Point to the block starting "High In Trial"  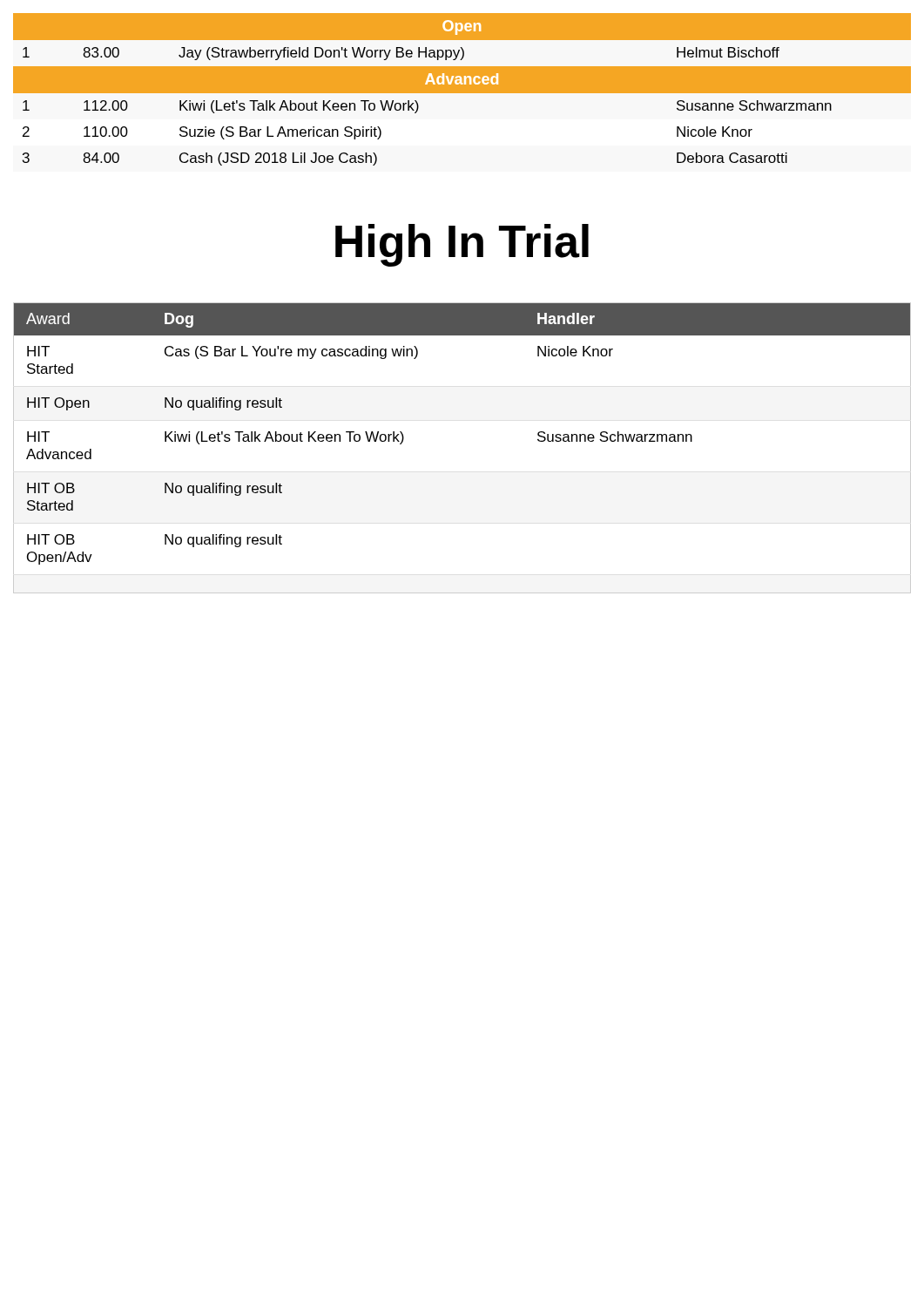(462, 241)
